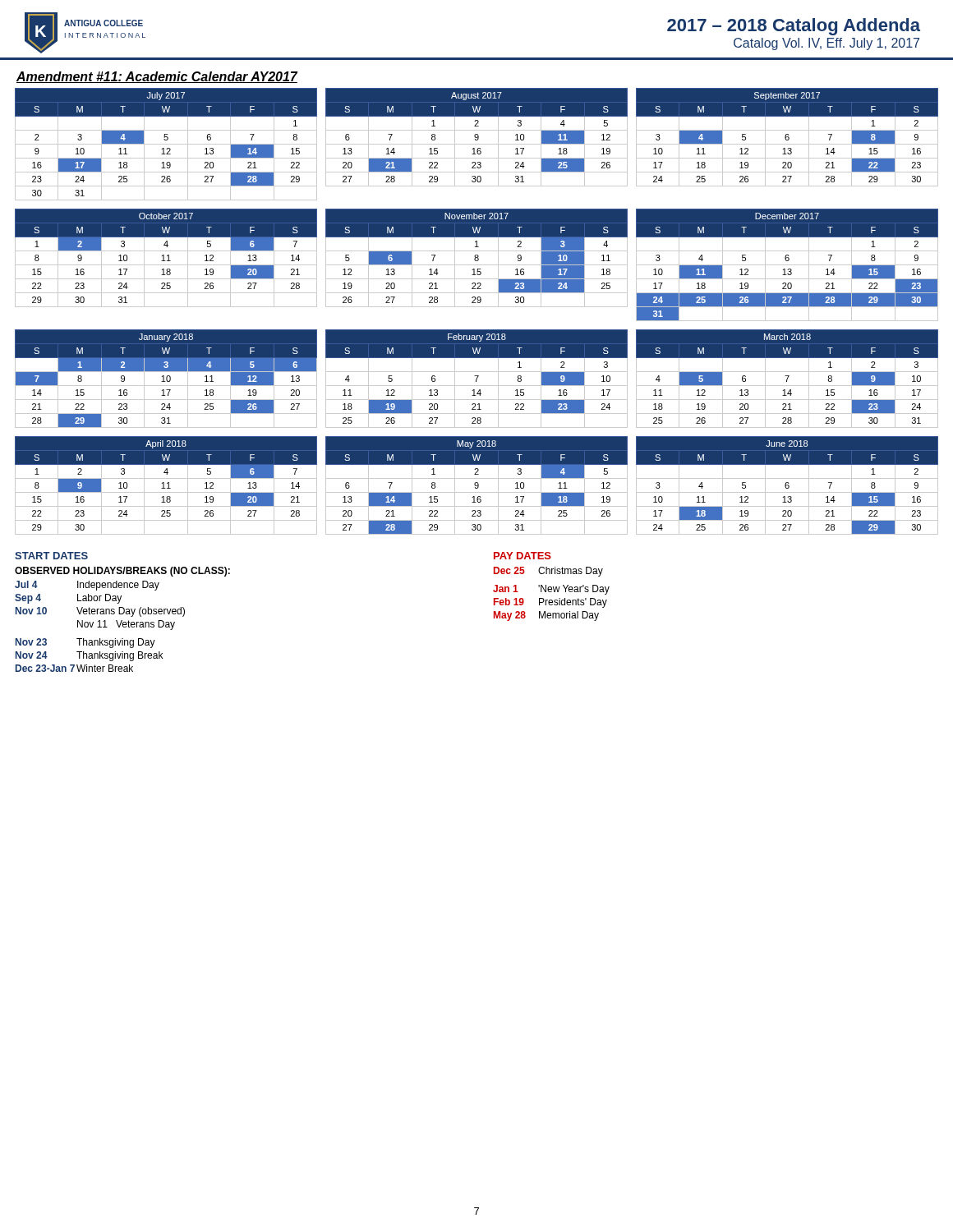
Task: Select the table that reads "February 2018"
Action: click(476, 379)
